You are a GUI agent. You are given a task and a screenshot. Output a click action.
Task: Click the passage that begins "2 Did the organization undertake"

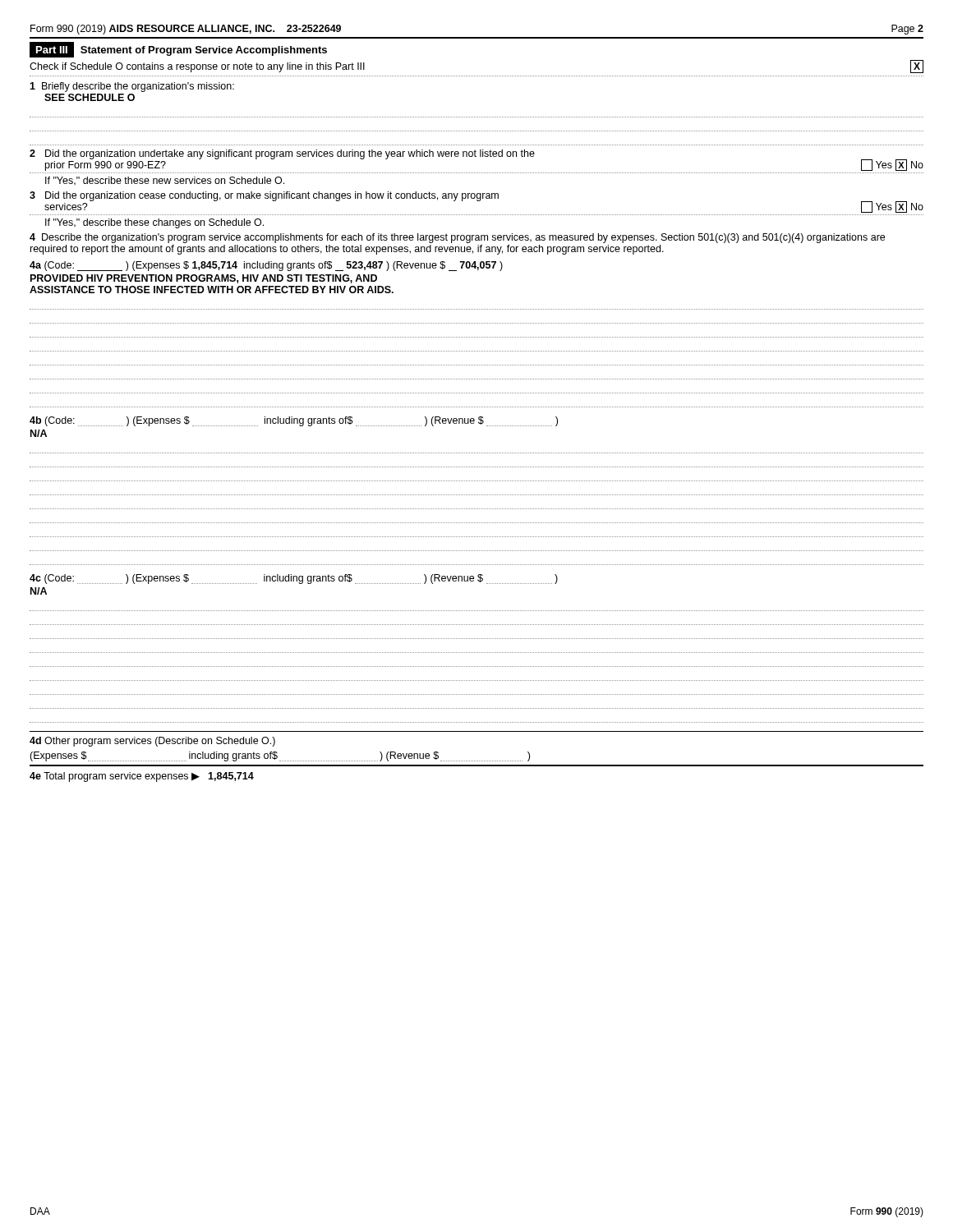[476, 167]
